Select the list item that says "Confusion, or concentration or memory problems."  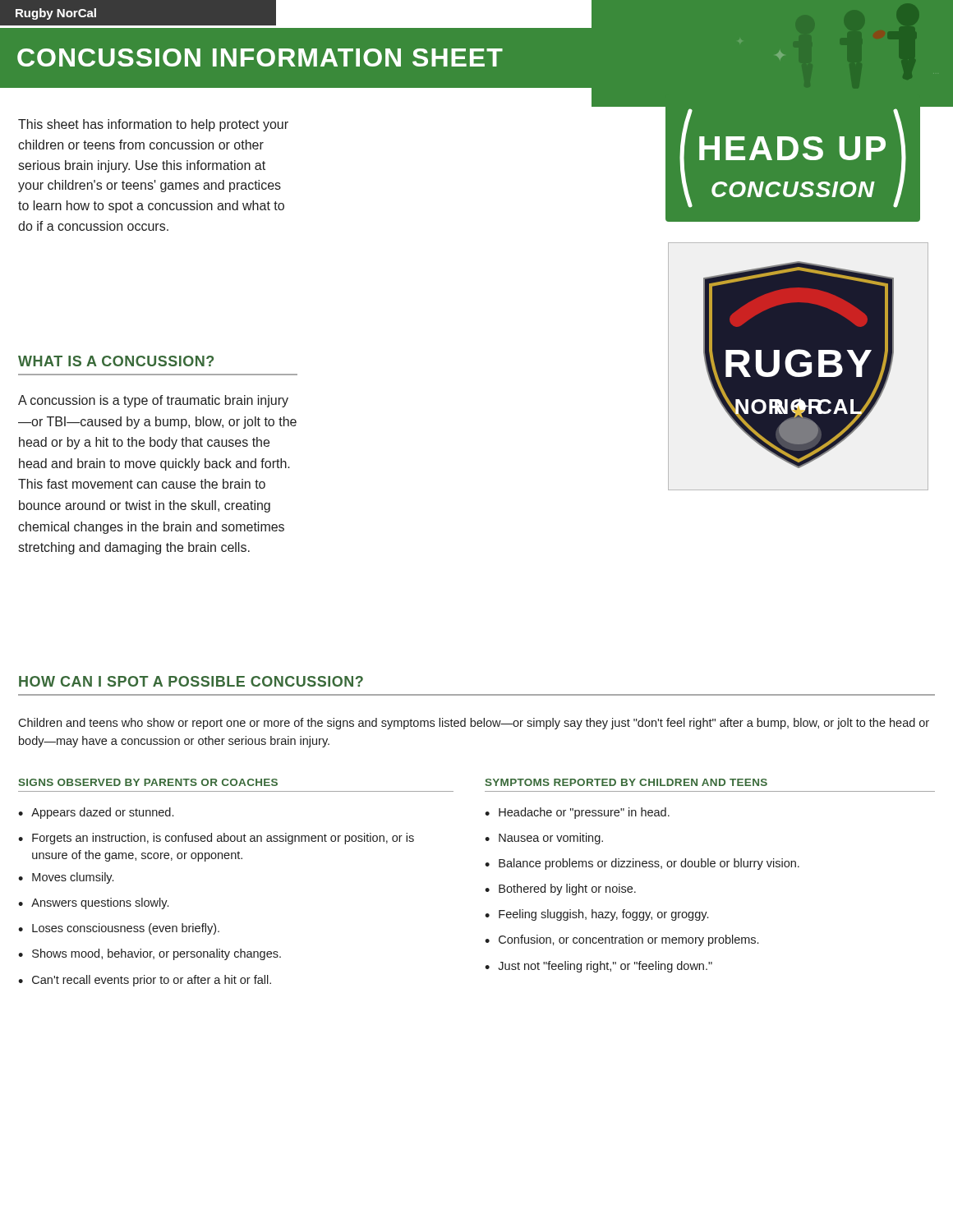point(629,940)
